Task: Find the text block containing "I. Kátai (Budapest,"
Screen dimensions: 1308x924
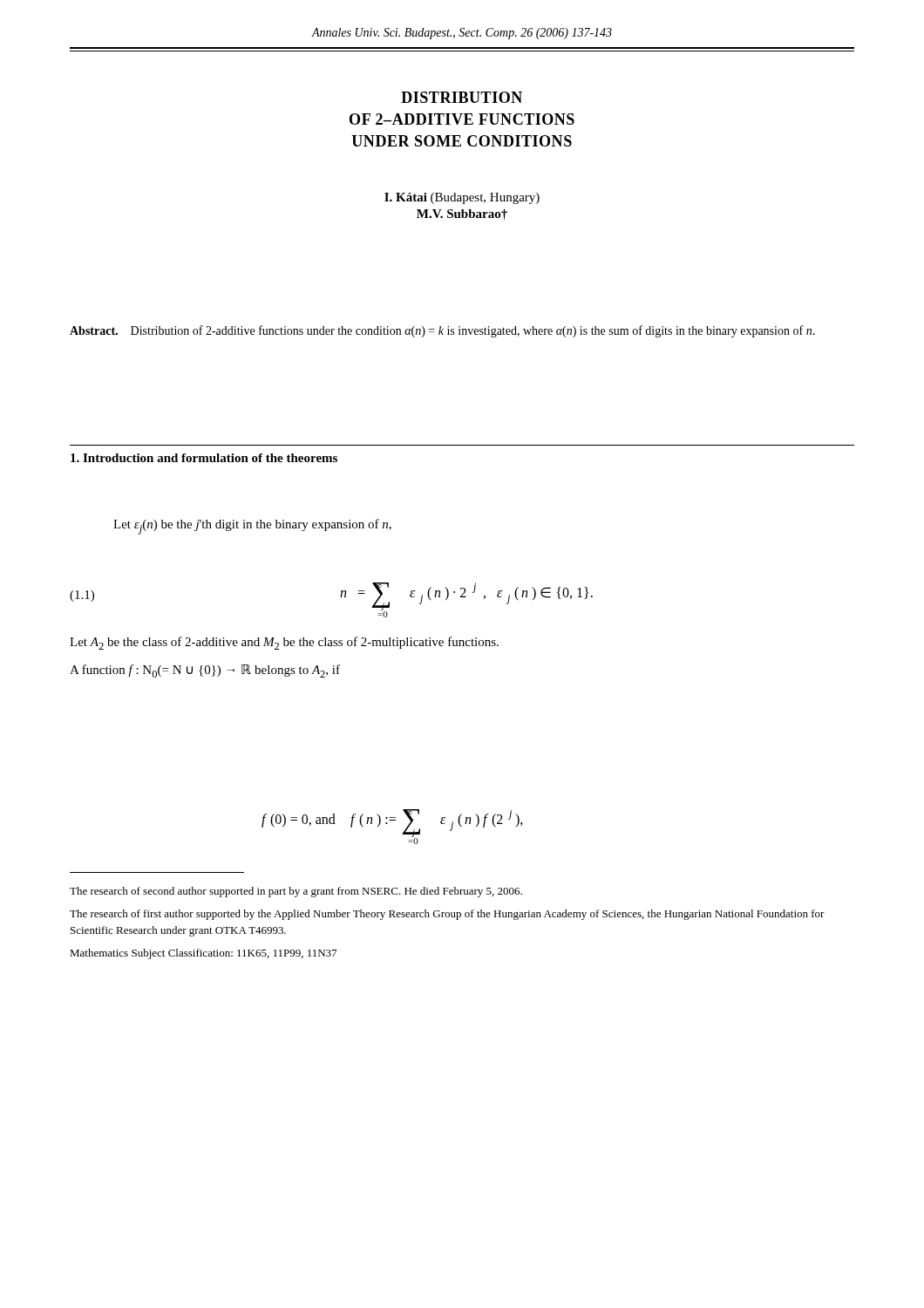Action: click(x=462, y=206)
